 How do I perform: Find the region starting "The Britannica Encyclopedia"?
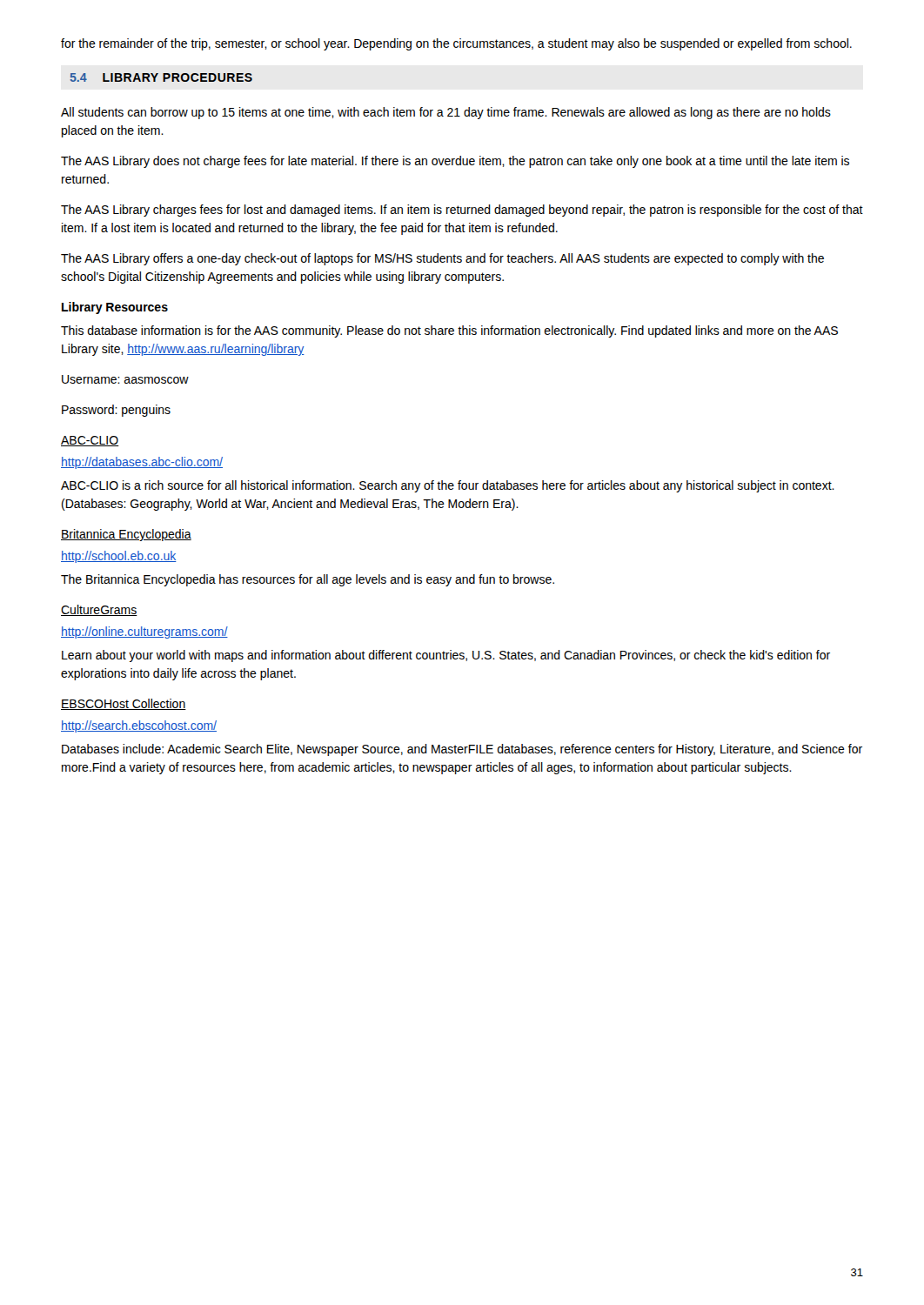(x=462, y=580)
